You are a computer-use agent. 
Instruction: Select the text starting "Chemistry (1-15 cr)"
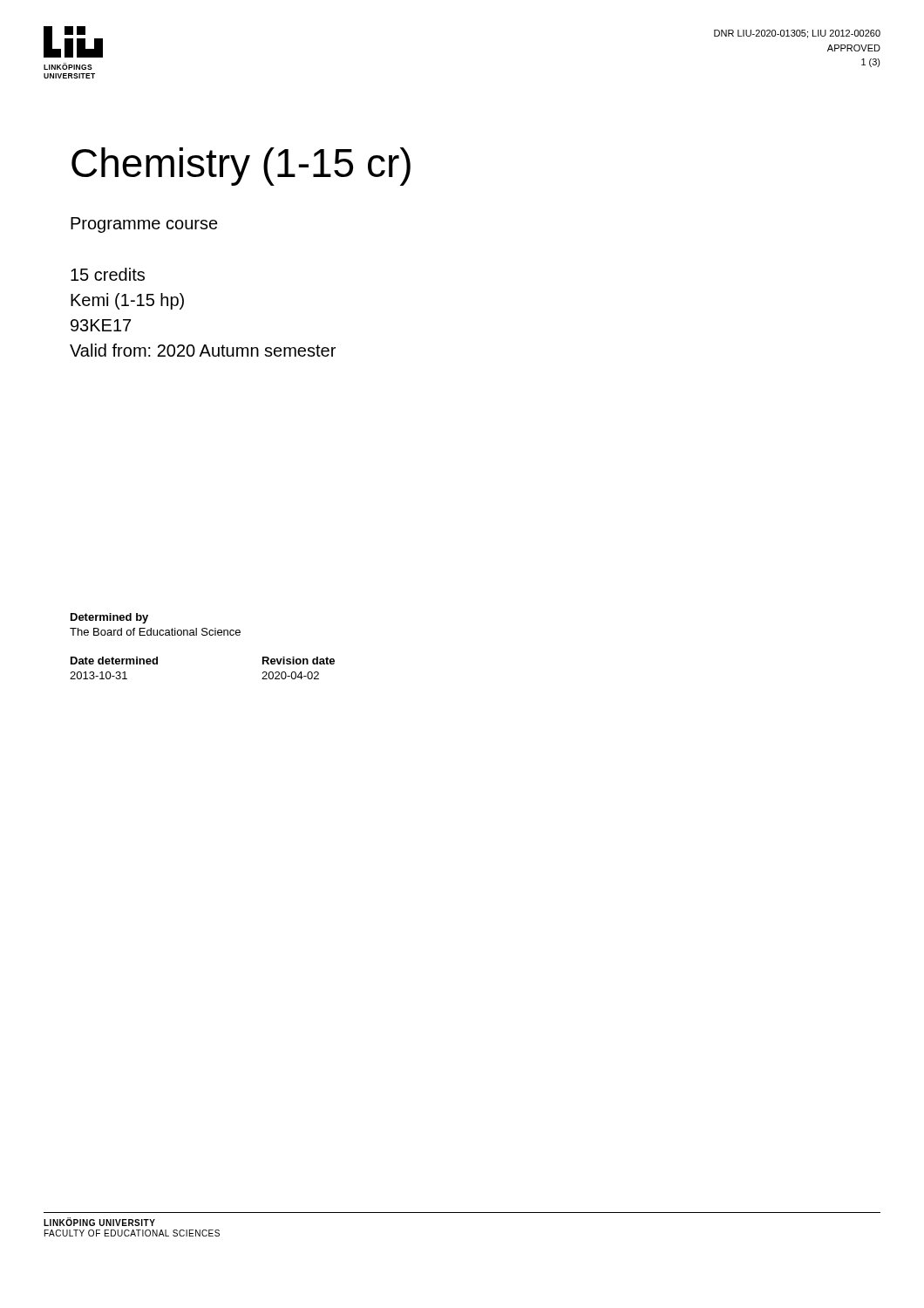[x=241, y=167]
